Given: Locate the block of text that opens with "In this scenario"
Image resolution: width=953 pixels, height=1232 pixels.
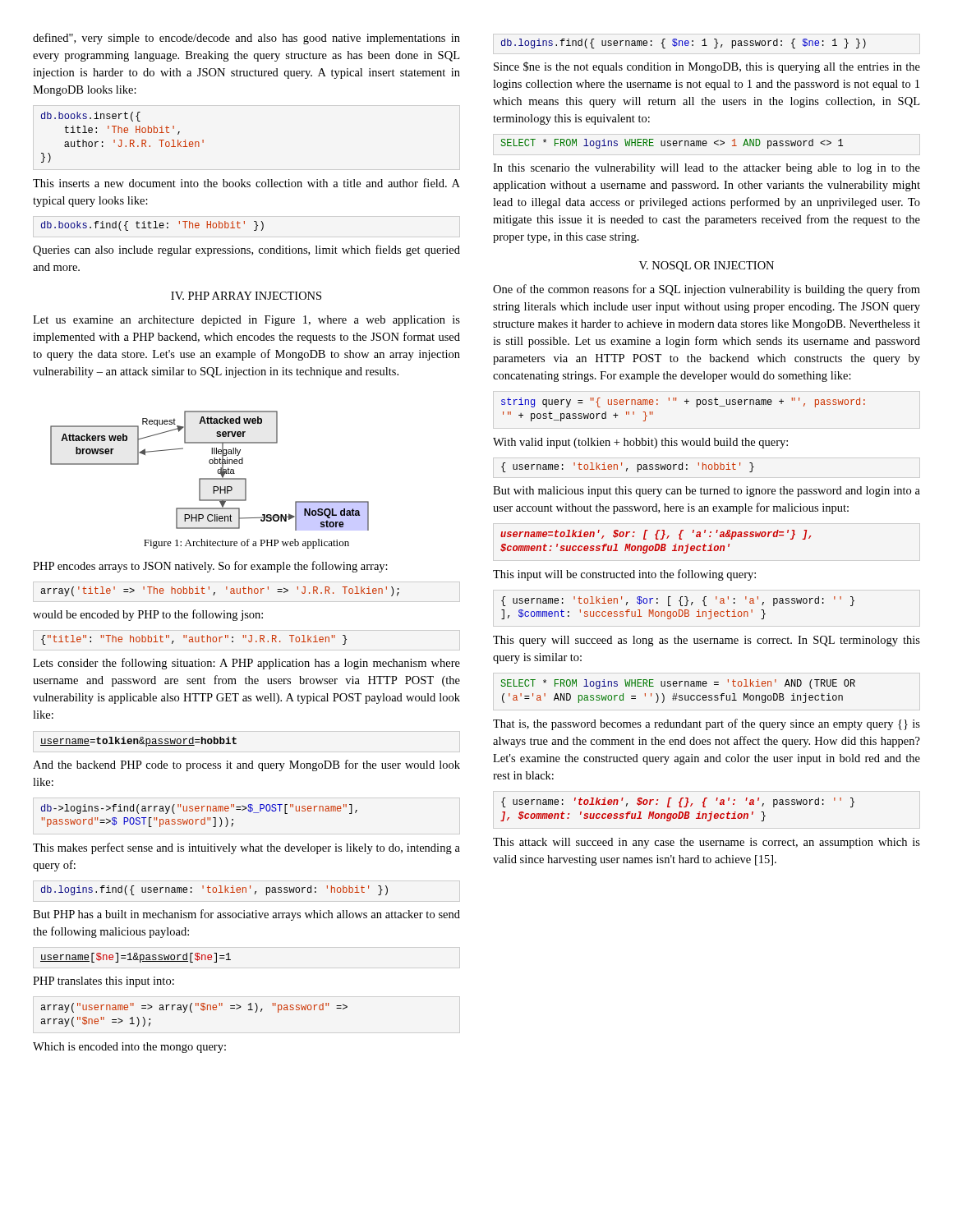Looking at the screenshot, I should pyautogui.click(x=707, y=202).
